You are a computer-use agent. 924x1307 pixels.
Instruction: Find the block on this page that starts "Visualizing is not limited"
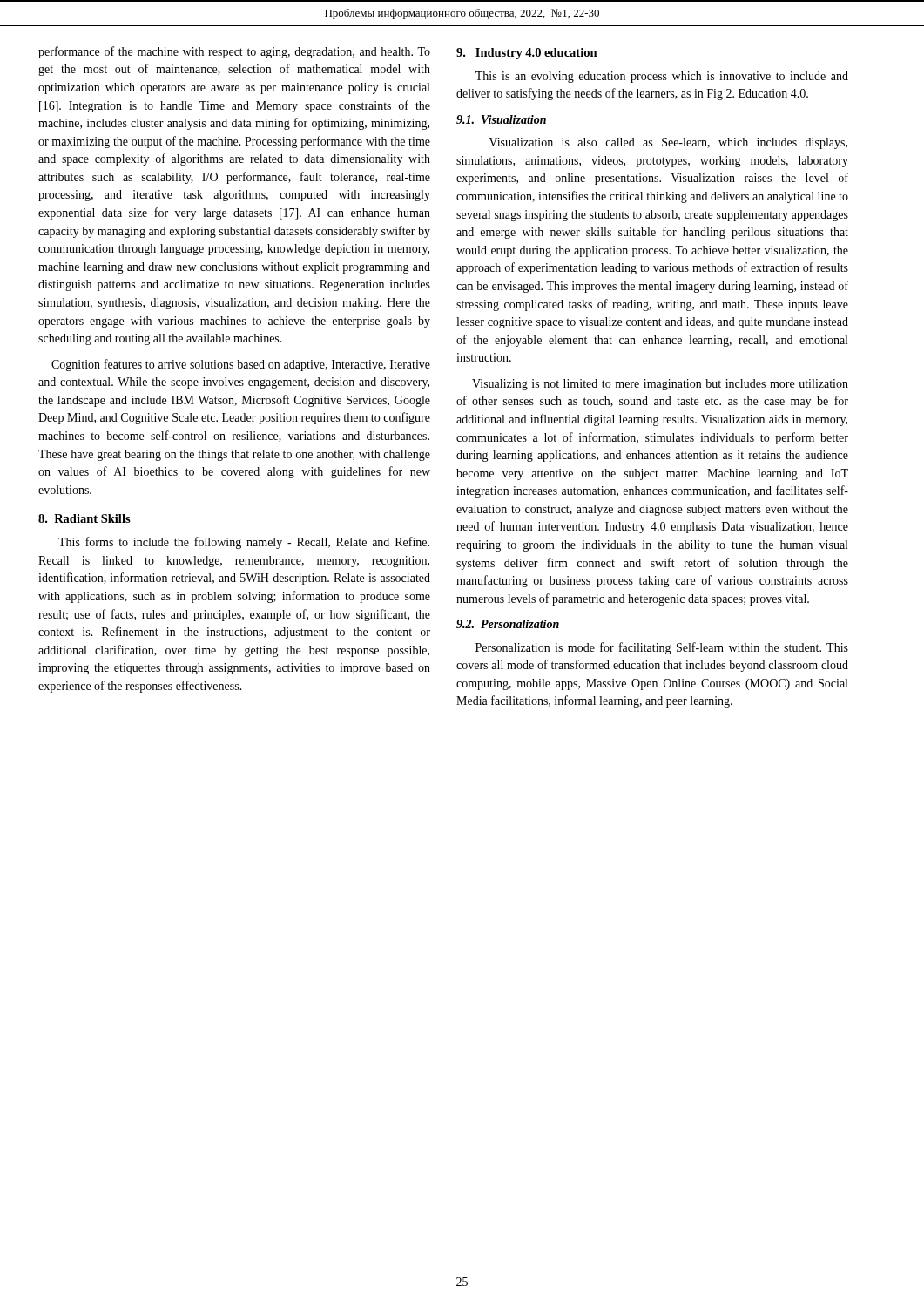(x=652, y=491)
